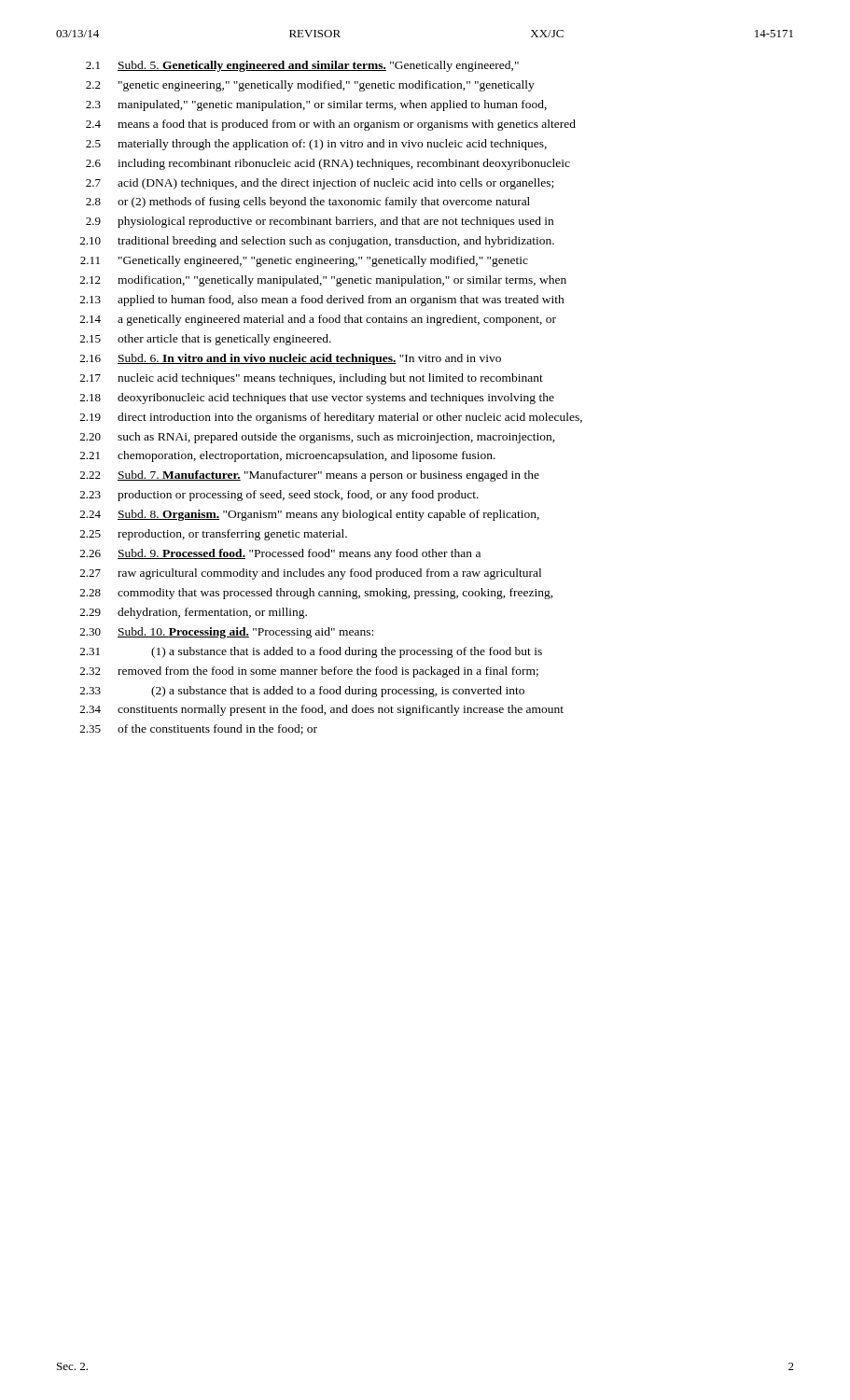This screenshot has width=850, height=1400.
Task: Navigate to the block starting "2.14 a genetically engineered"
Action: coord(425,320)
